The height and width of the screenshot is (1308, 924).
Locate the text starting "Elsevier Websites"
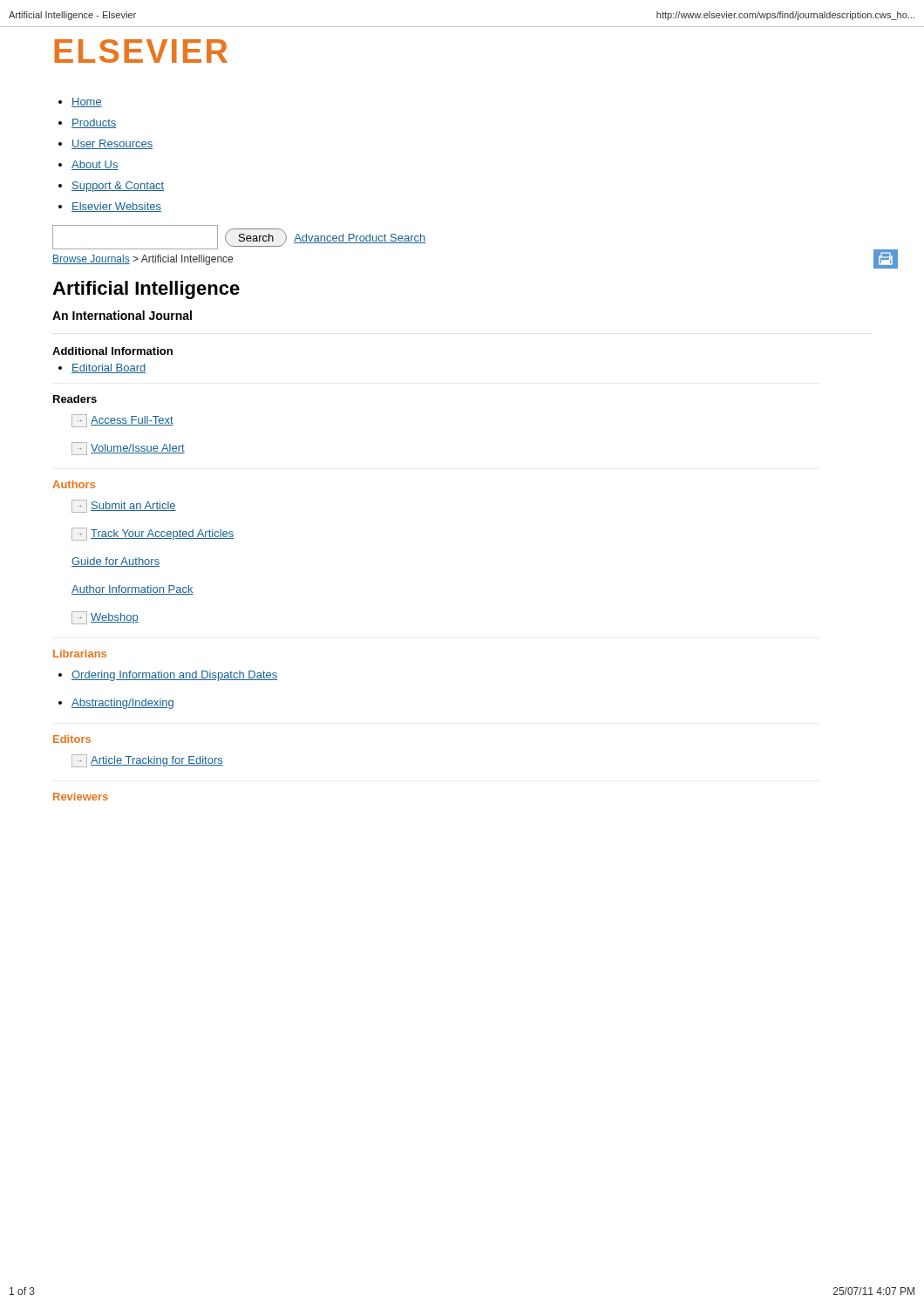tap(116, 206)
